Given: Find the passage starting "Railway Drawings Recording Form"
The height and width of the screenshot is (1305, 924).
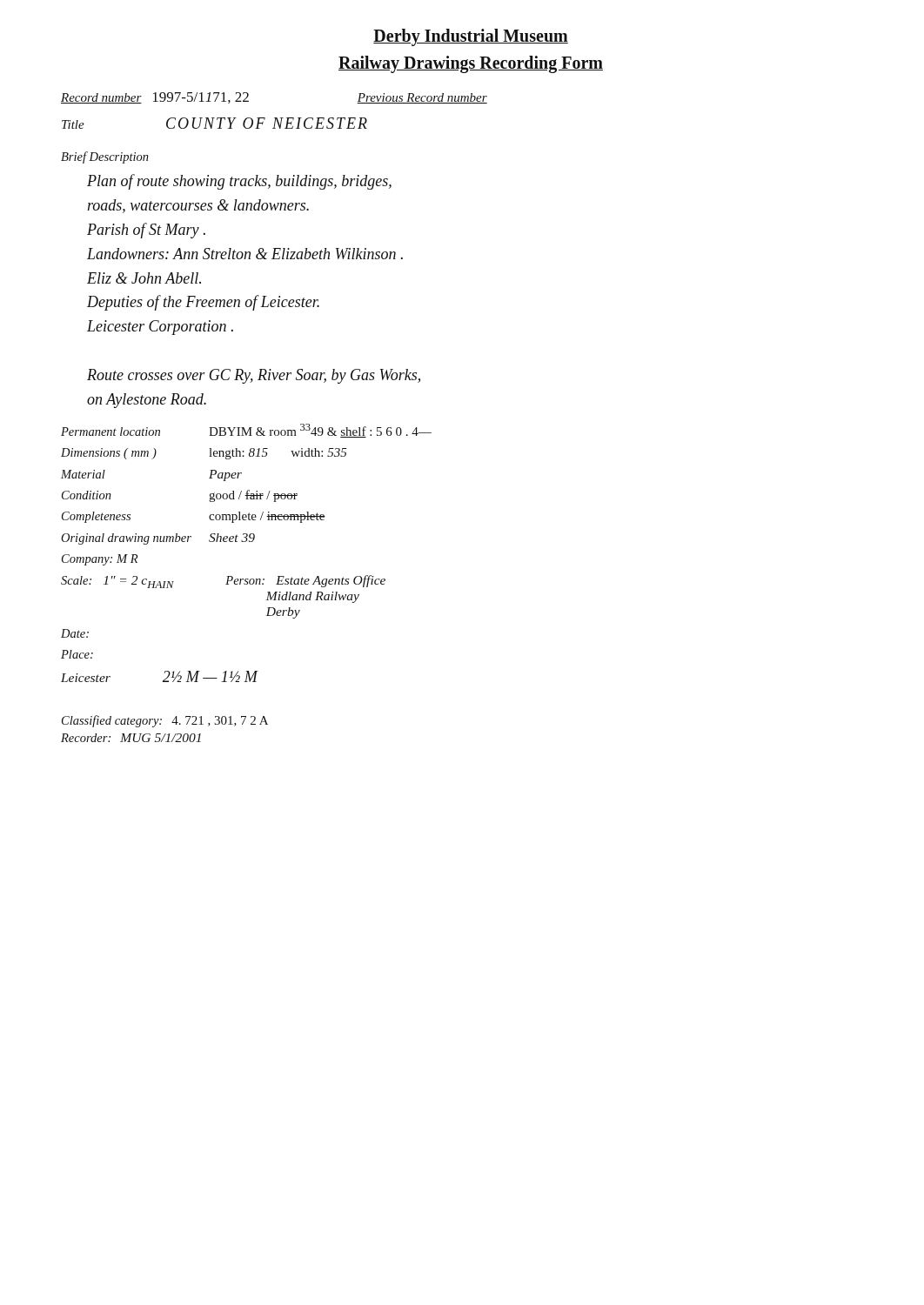Looking at the screenshot, I should (x=471, y=63).
